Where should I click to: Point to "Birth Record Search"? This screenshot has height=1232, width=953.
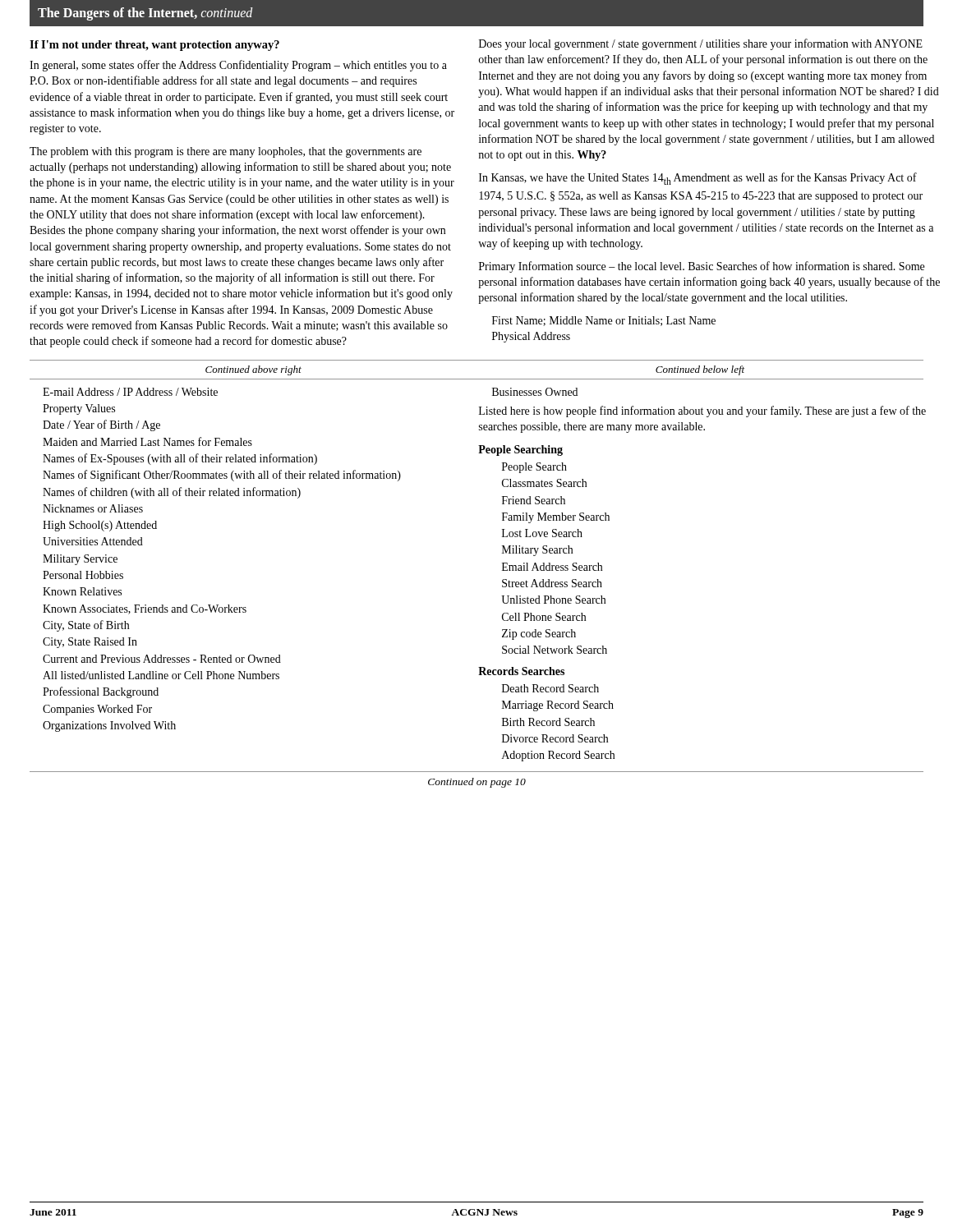pos(548,722)
